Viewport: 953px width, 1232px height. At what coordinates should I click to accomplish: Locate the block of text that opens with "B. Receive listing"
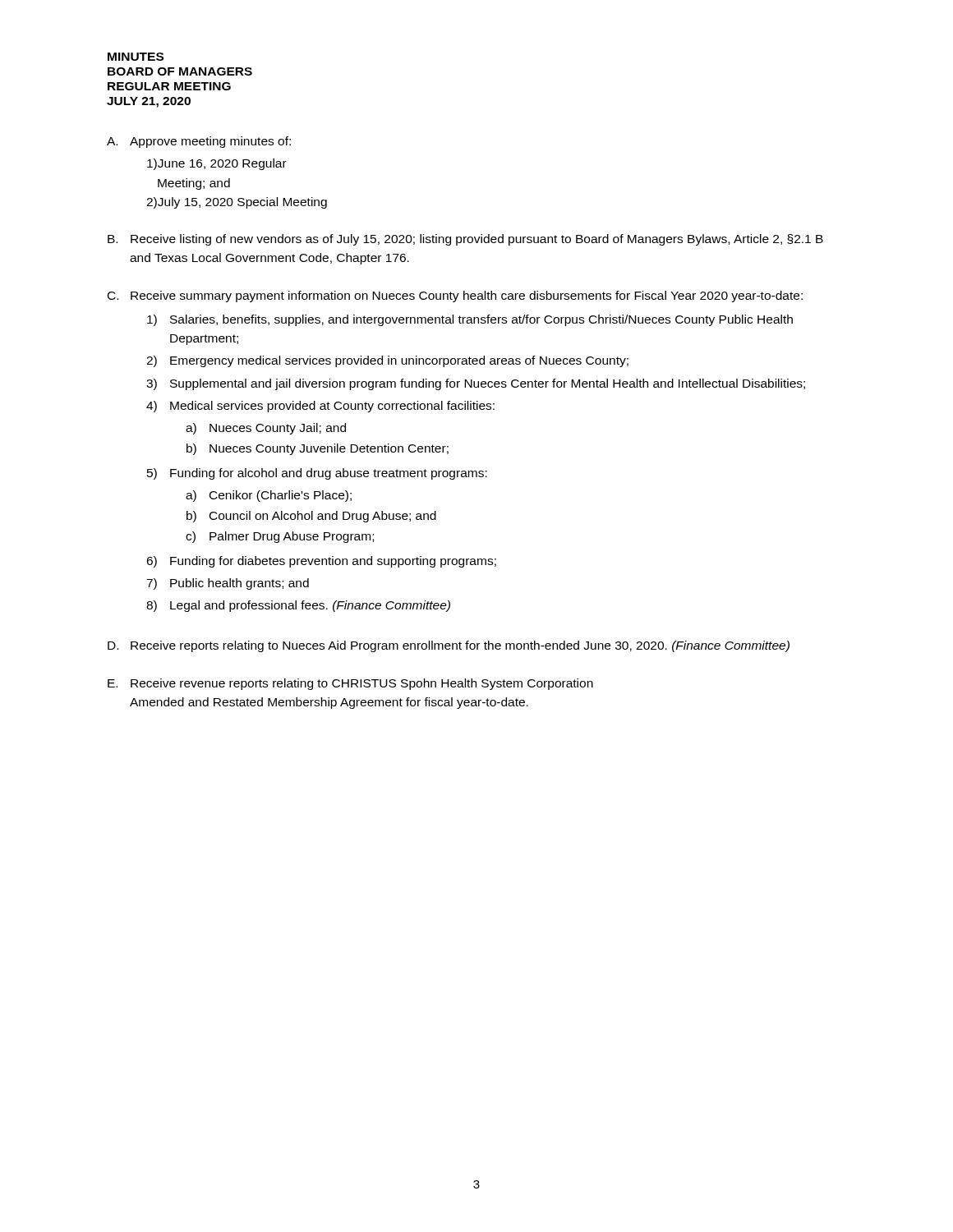click(476, 248)
